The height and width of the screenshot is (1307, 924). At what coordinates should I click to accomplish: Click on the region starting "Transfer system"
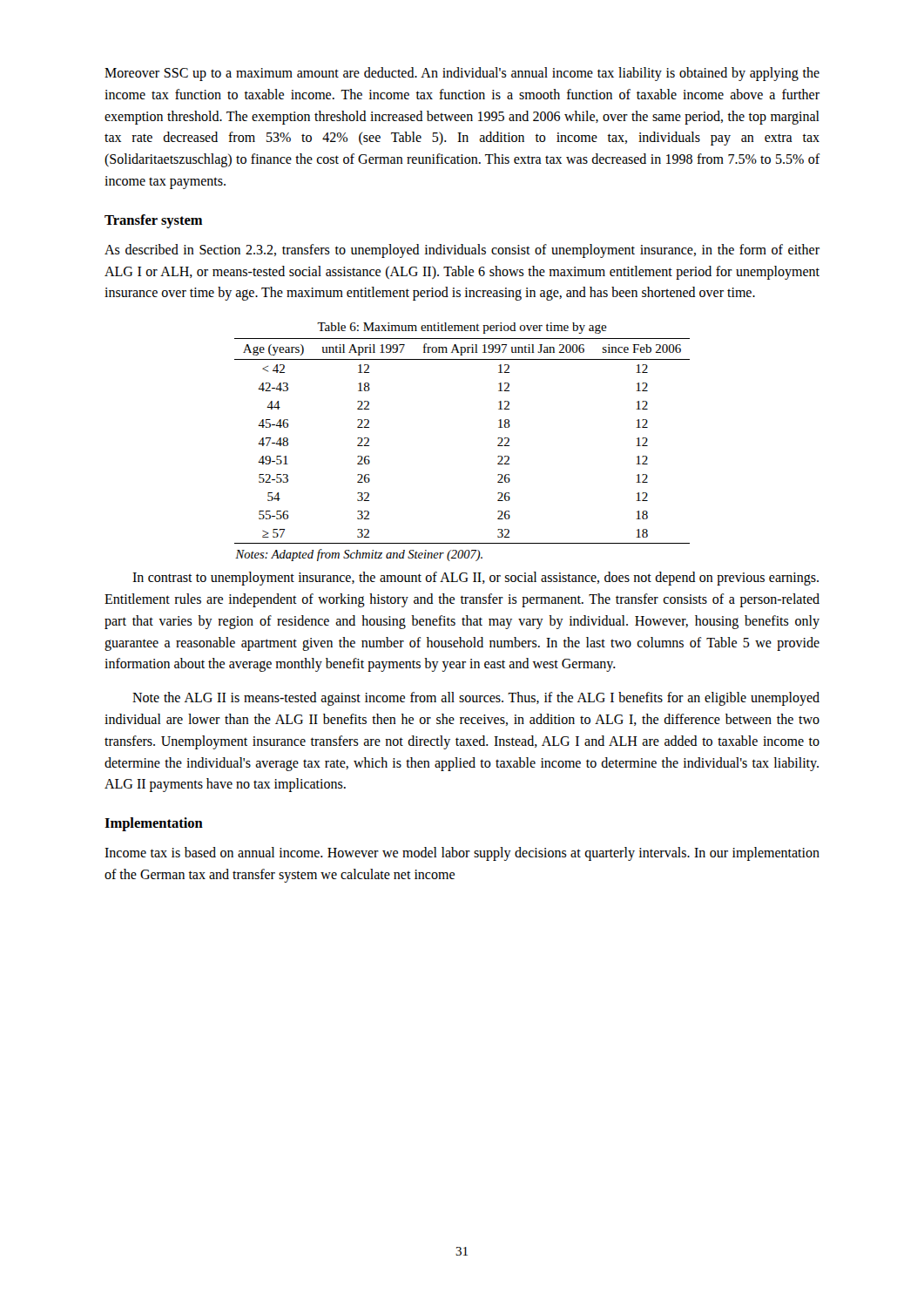point(154,220)
